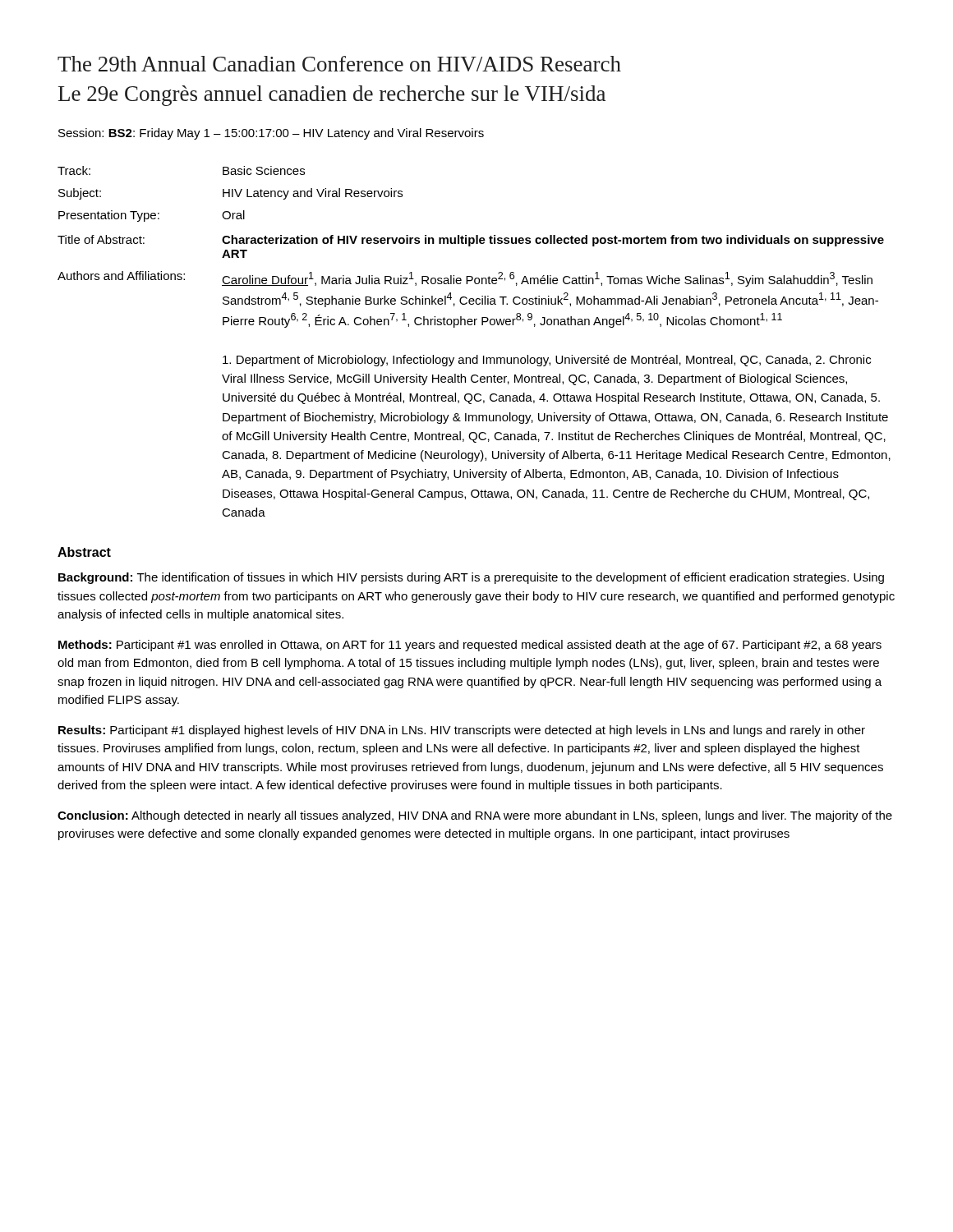Locate a section header
This screenshot has width=953, height=1232.
[84, 552]
